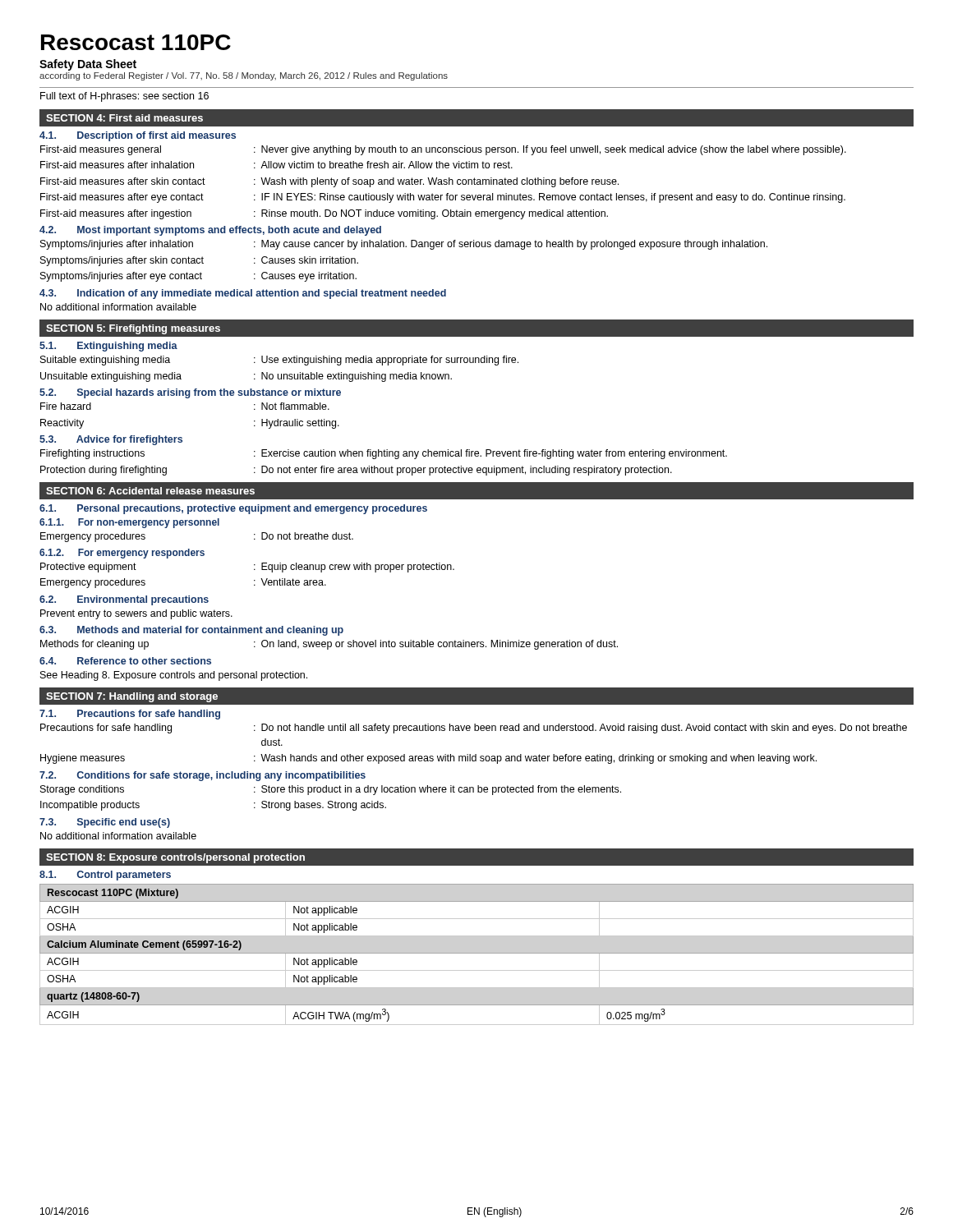The height and width of the screenshot is (1232, 953).
Task: Click on the text block with the text "Methods for cleaning up"
Action: [476, 645]
